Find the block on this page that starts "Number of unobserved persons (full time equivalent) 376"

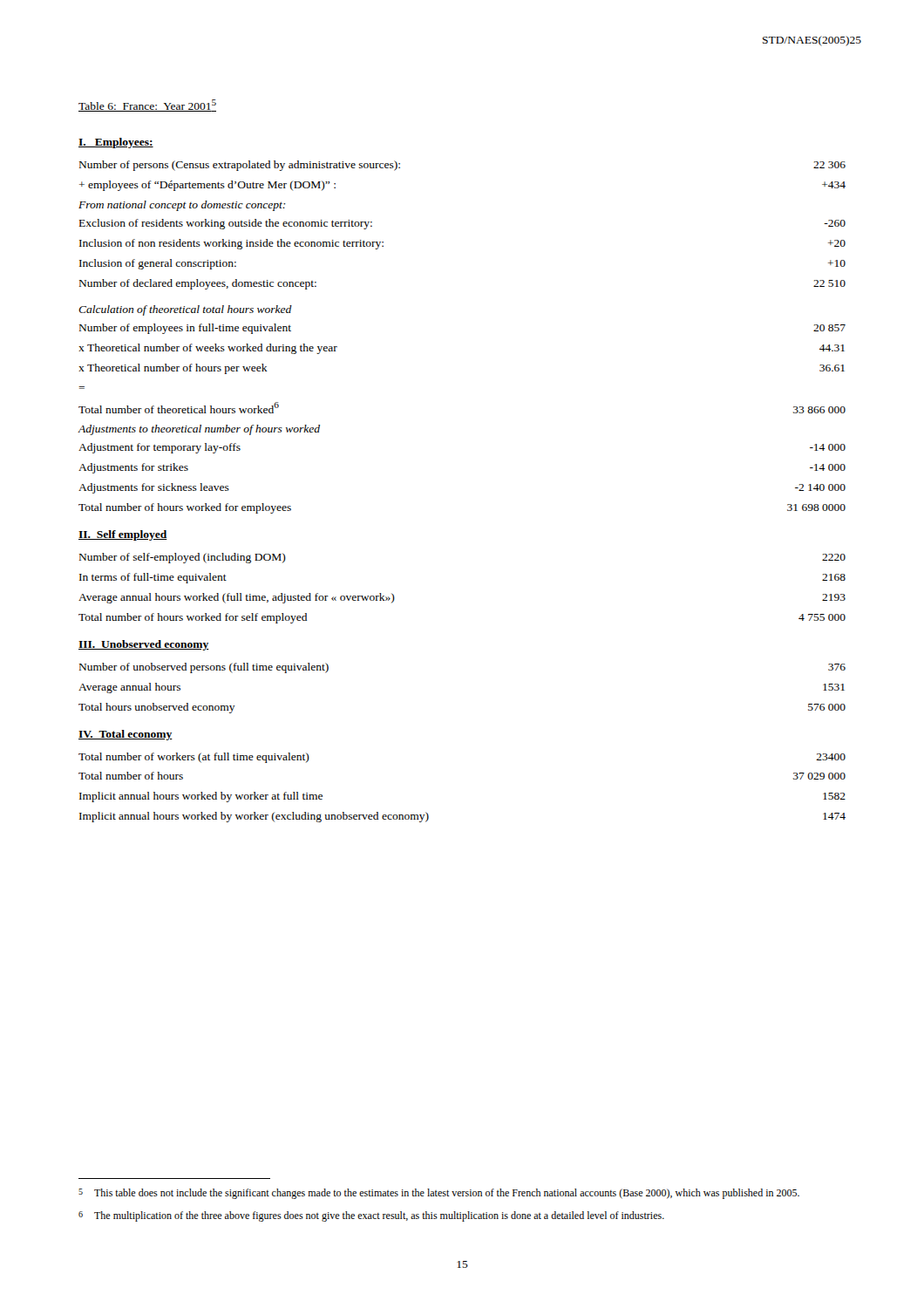(x=195, y=668)
